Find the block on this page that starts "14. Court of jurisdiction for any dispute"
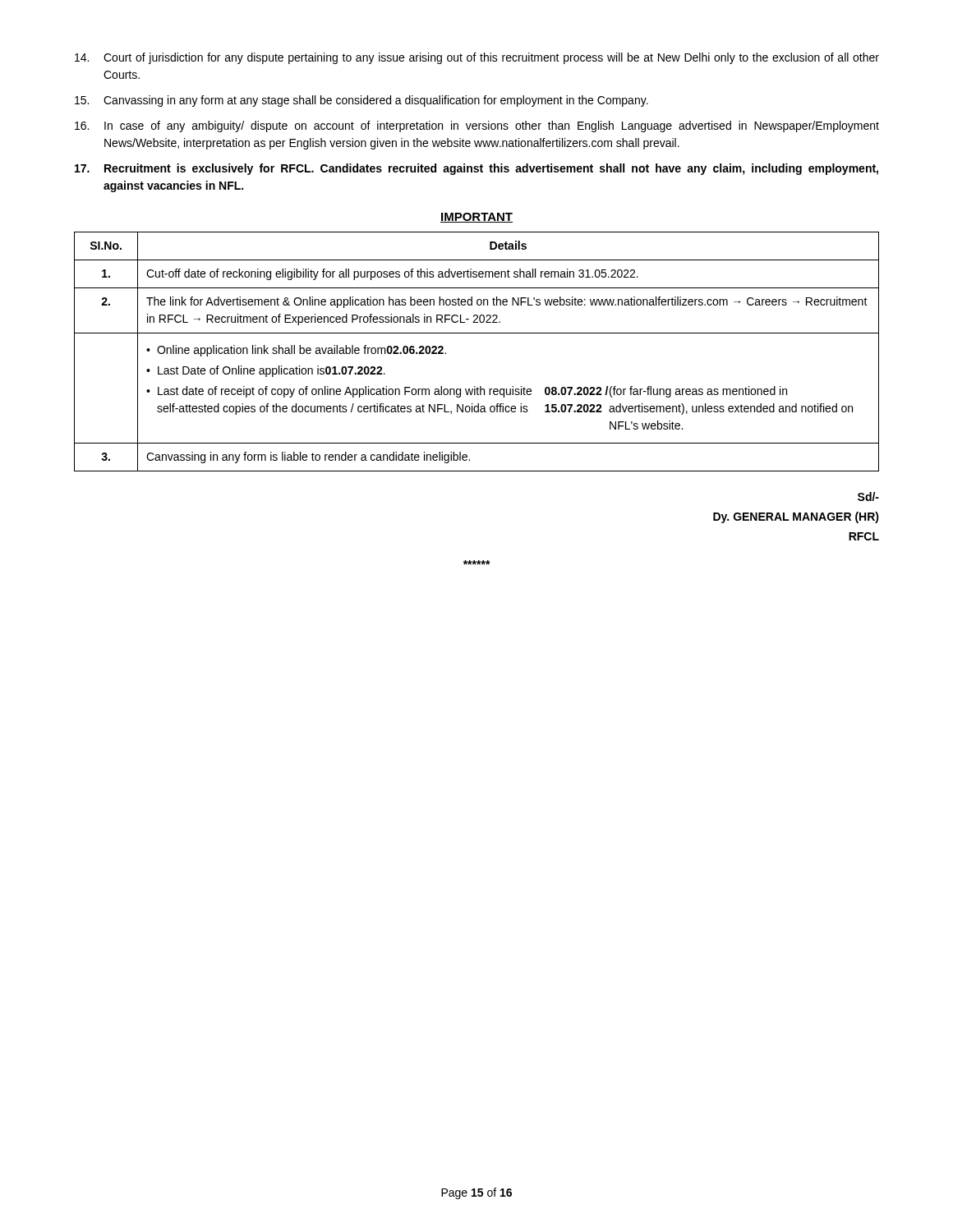This screenshot has height=1232, width=953. pyautogui.click(x=476, y=67)
